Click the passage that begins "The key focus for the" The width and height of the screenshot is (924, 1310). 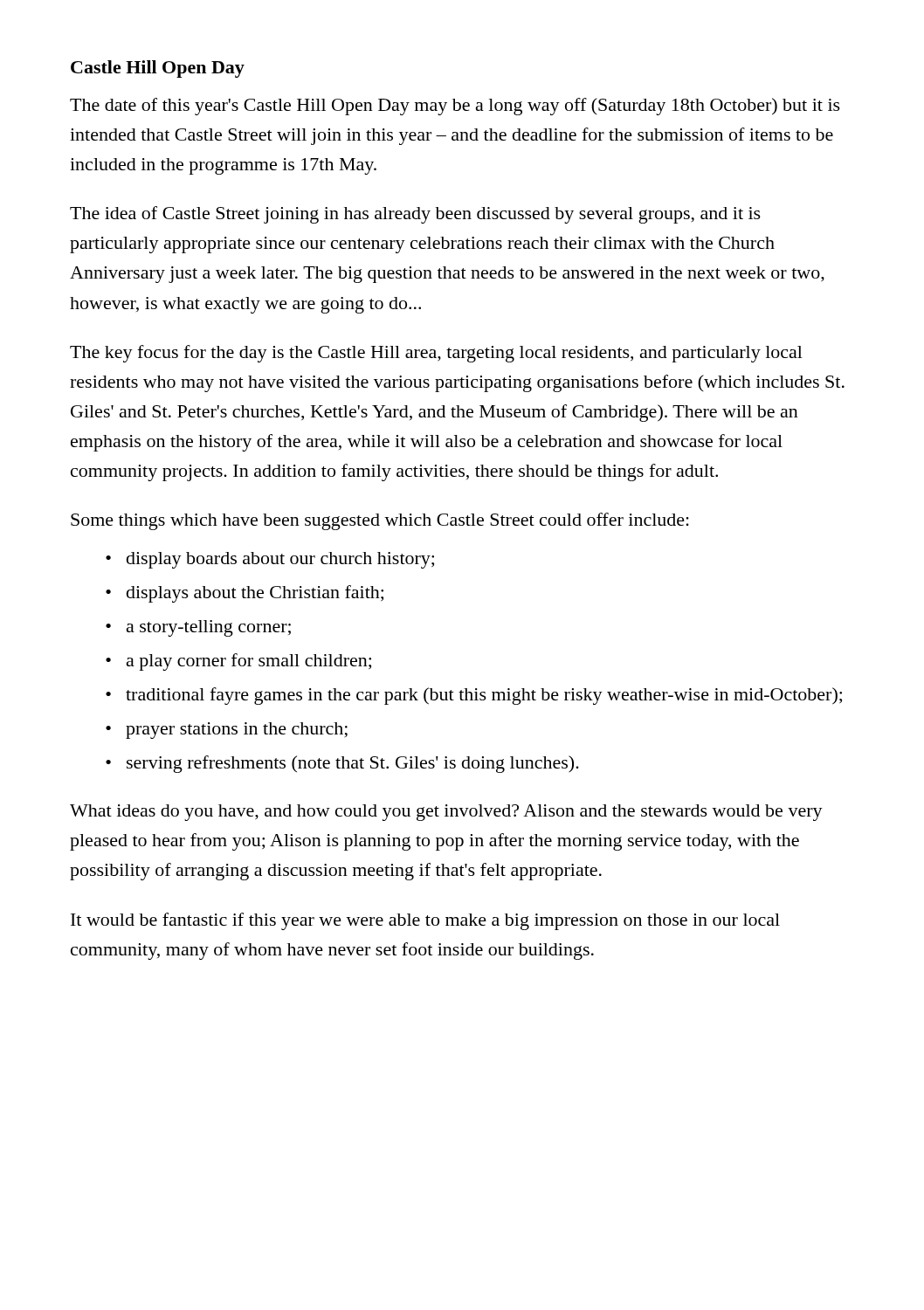[458, 411]
